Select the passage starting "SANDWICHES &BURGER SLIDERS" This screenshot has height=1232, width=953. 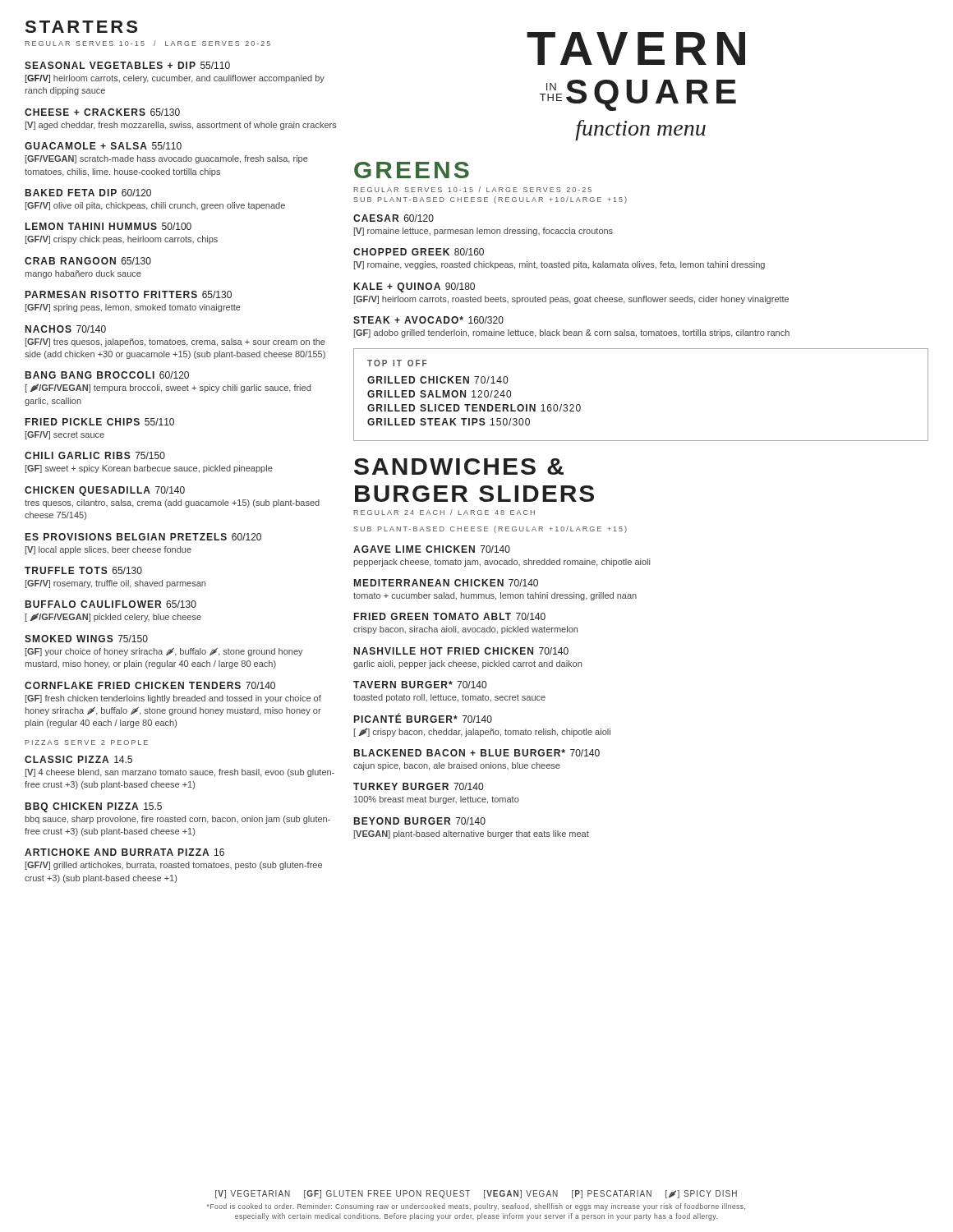(459, 467)
